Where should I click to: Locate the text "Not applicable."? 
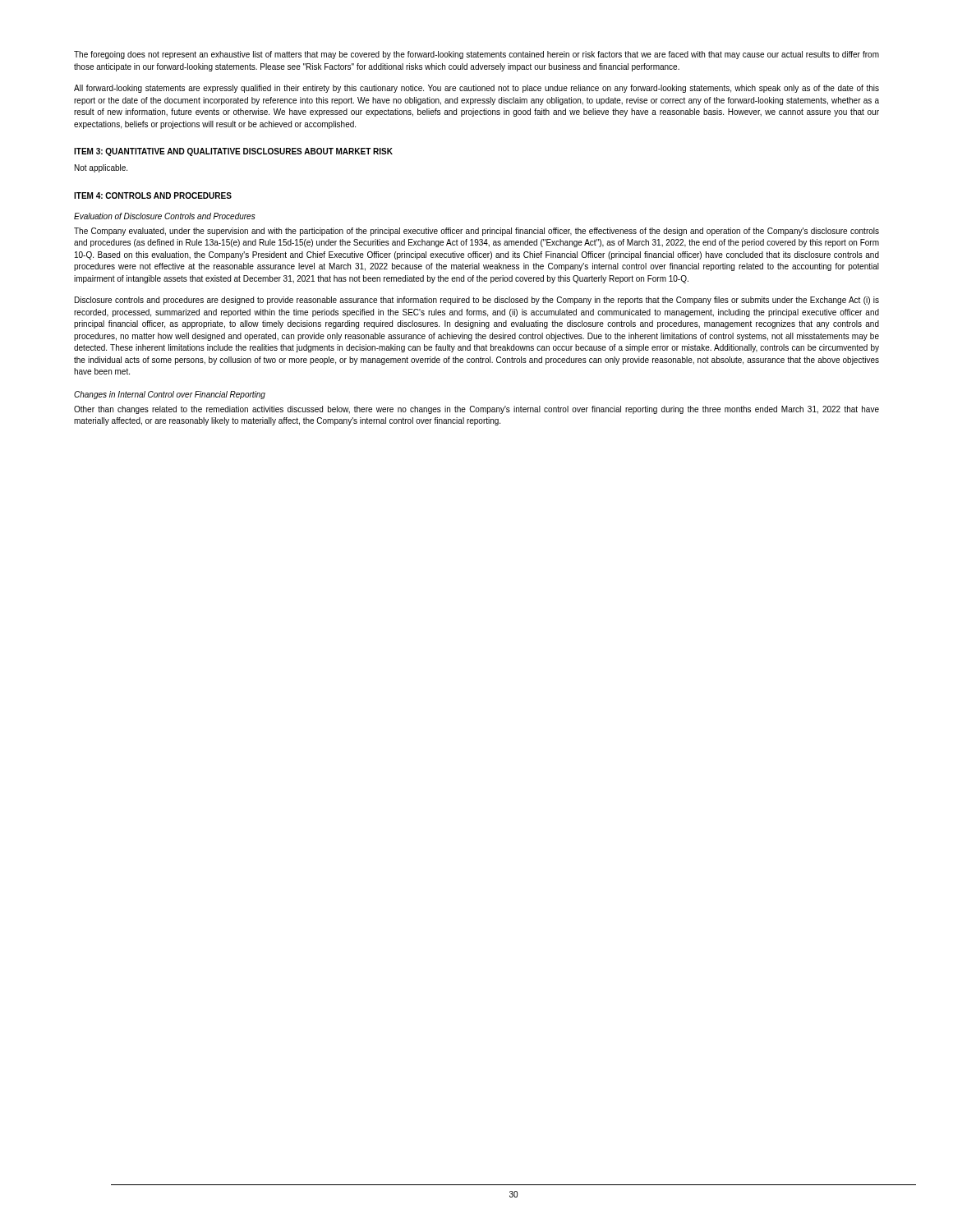[x=101, y=168]
